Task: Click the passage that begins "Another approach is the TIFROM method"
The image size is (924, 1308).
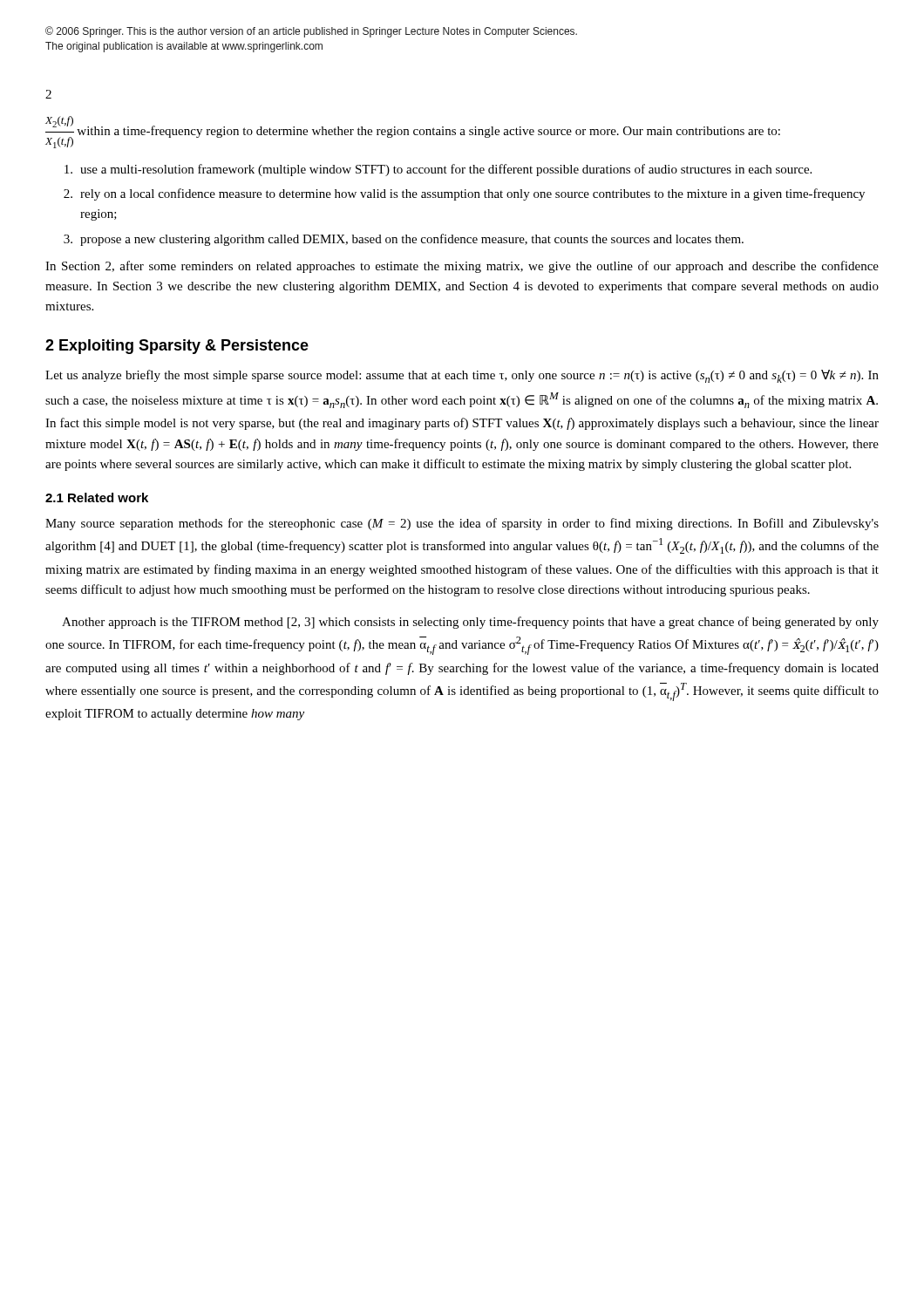Action: pyautogui.click(x=462, y=668)
